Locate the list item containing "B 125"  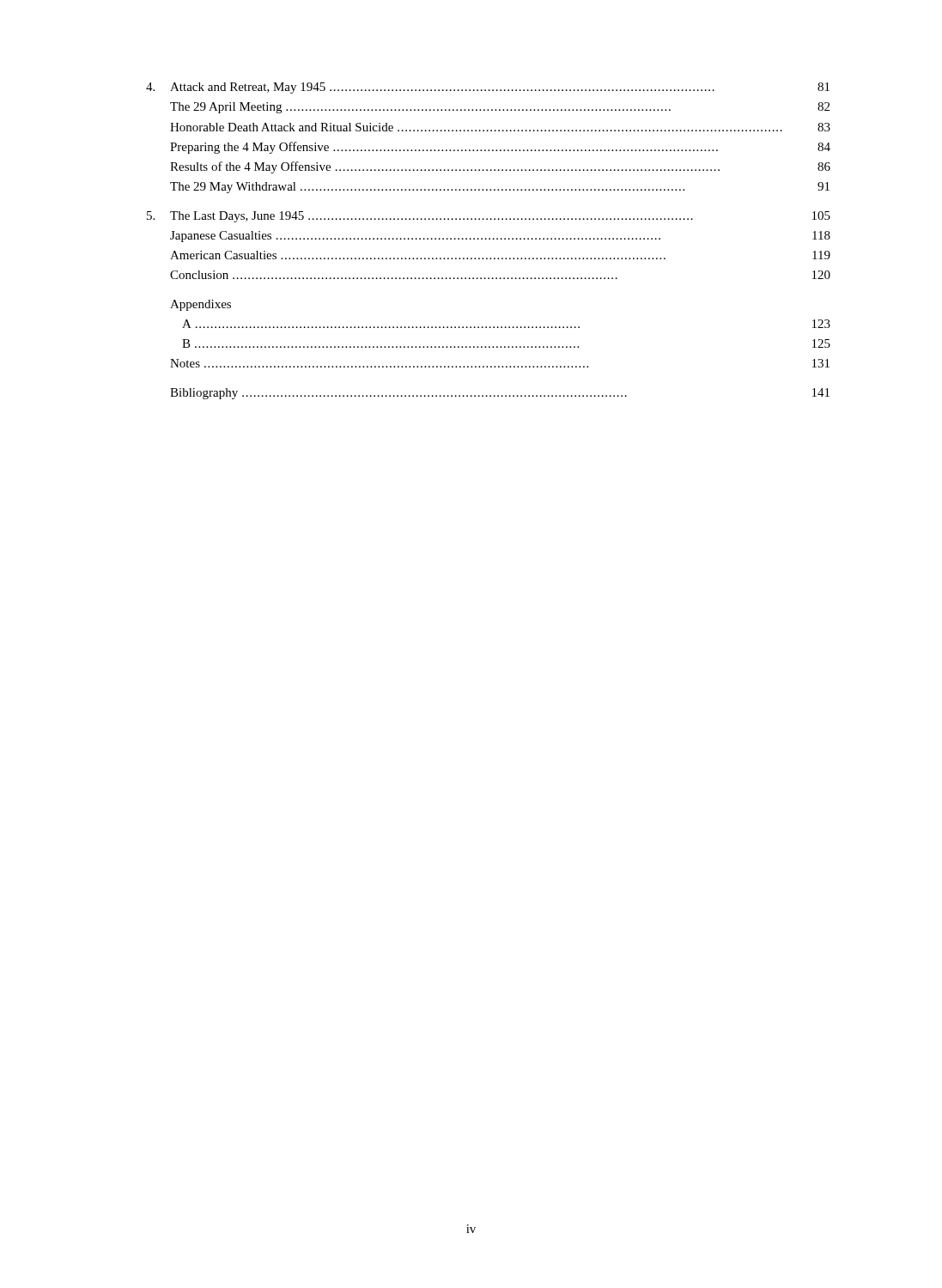pos(506,344)
